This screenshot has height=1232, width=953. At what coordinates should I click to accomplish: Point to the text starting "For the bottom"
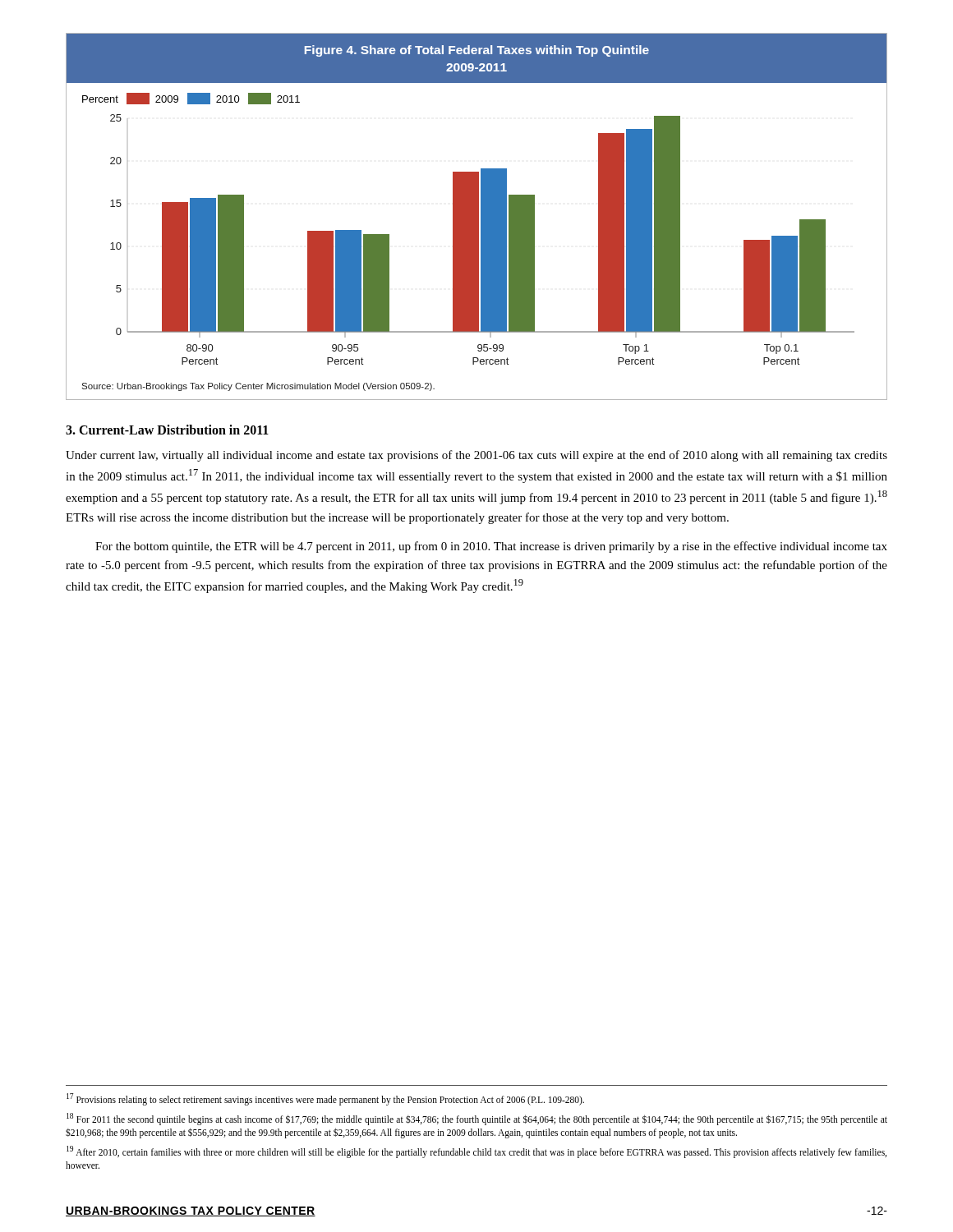pyautogui.click(x=476, y=566)
